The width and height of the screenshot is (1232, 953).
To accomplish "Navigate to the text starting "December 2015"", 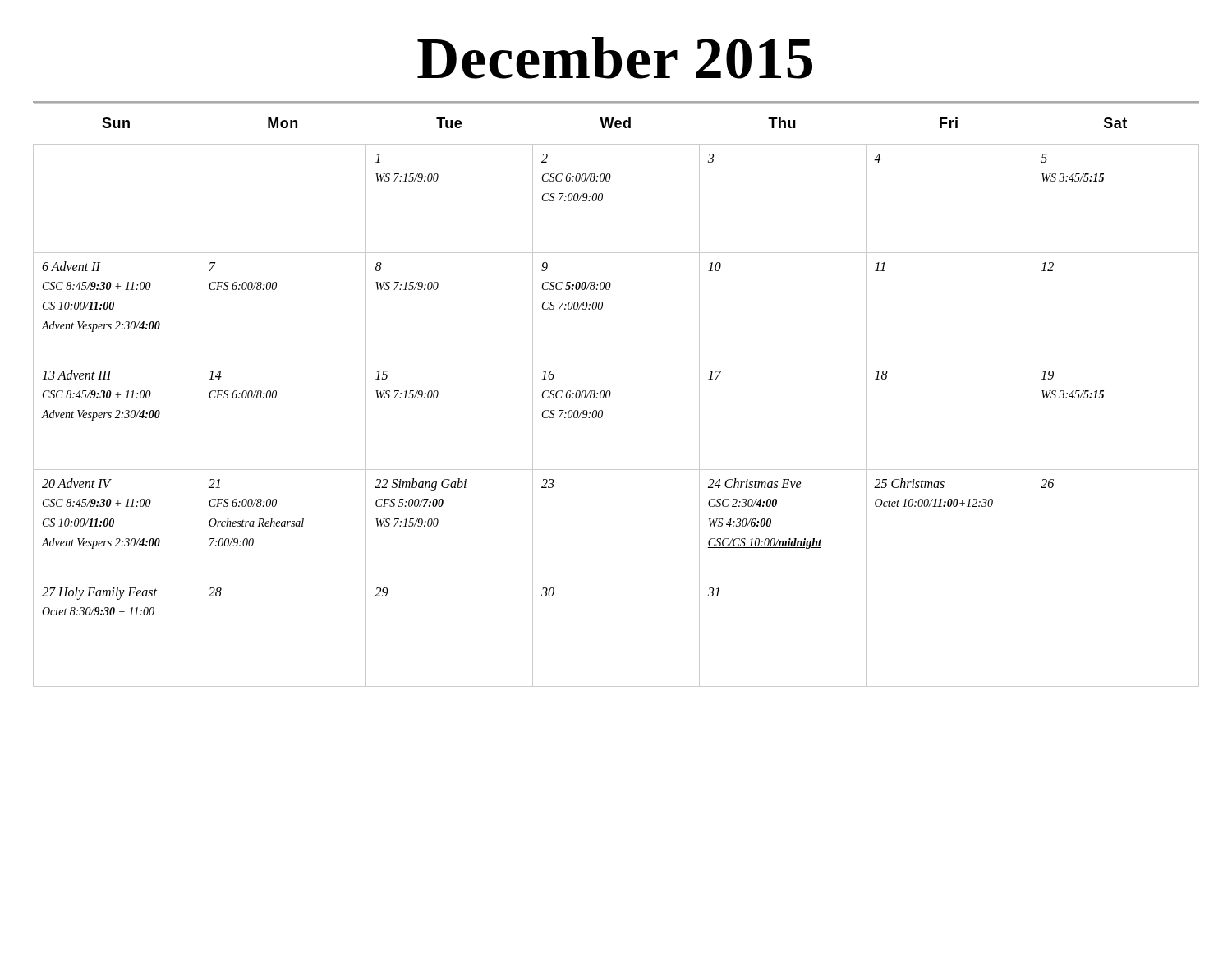I will click(616, 58).
